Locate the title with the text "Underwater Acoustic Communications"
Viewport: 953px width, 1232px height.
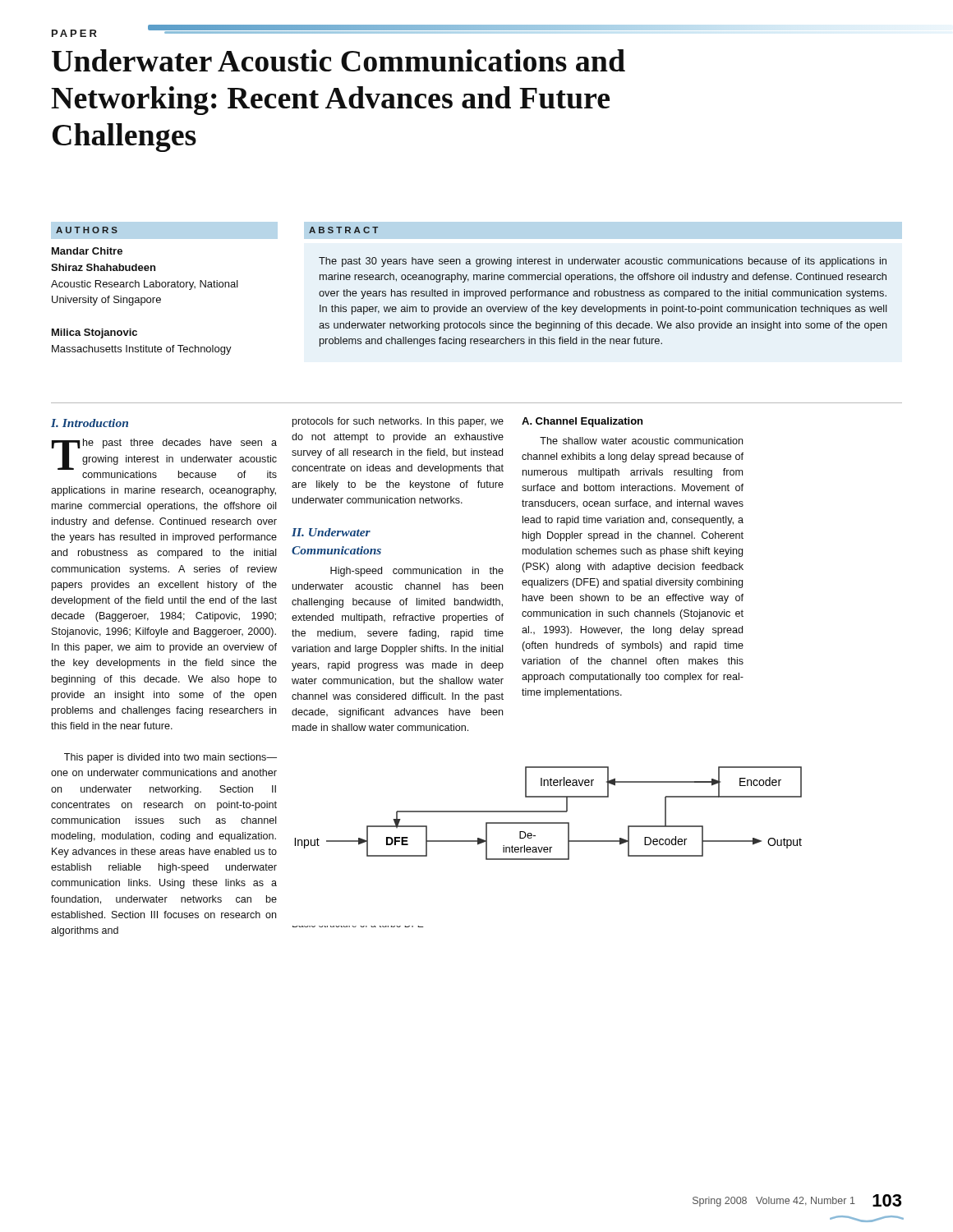pyautogui.click(x=338, y=98)
